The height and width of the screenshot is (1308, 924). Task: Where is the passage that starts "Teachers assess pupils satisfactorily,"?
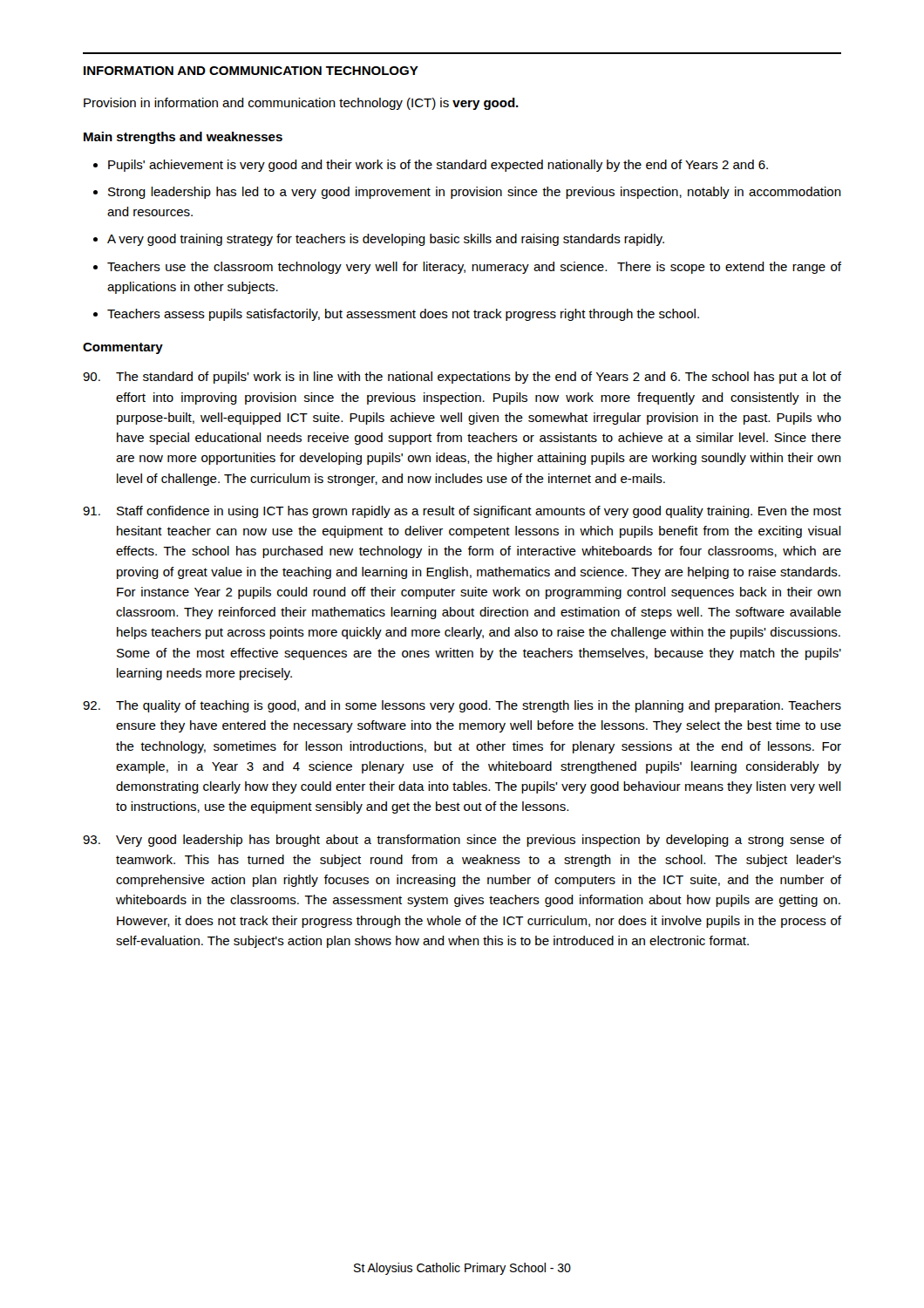click(x=404, y=313)
